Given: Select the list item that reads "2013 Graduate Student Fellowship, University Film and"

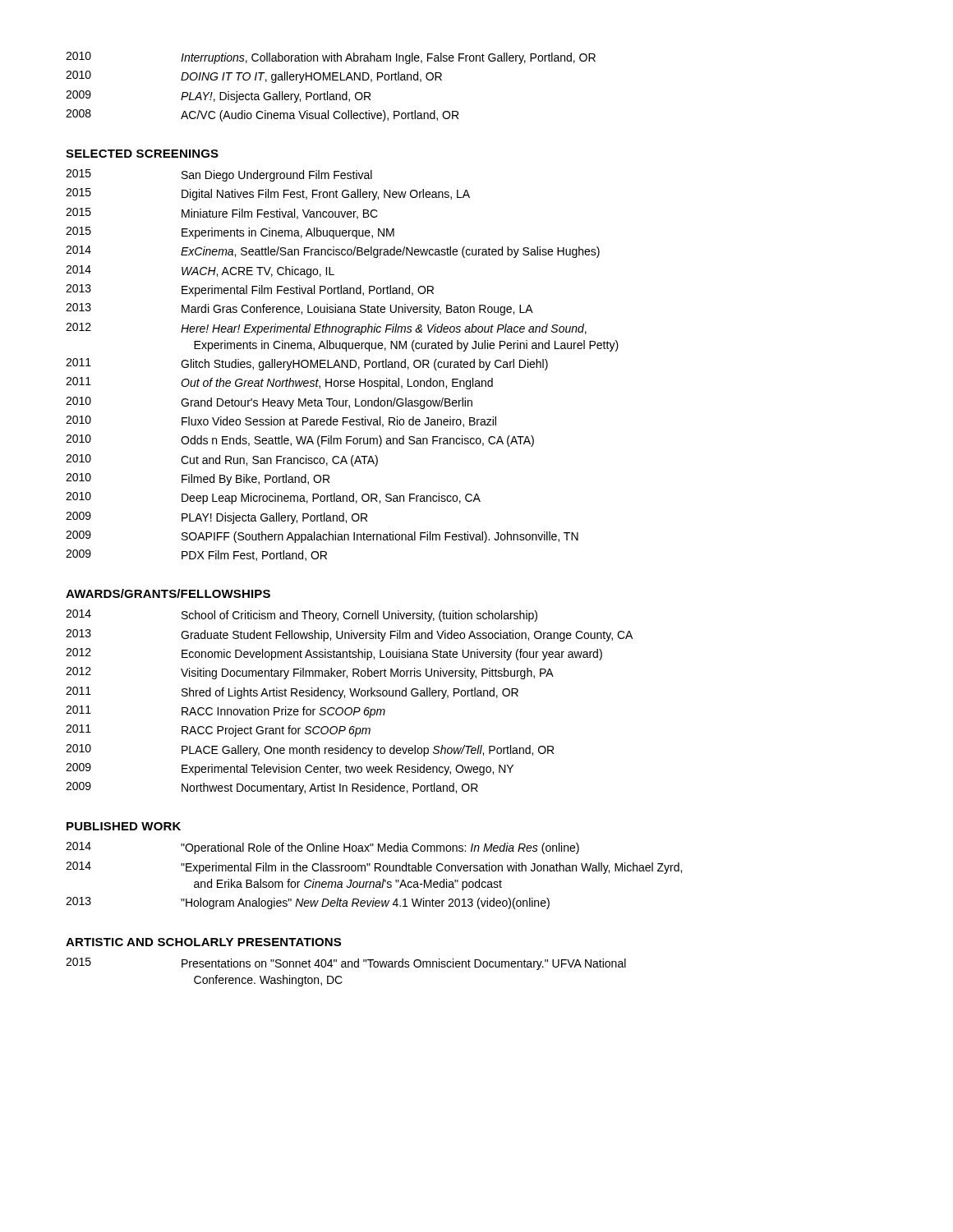Looking at the screenshot, I should pyautogui.click(x=476, y=635).
